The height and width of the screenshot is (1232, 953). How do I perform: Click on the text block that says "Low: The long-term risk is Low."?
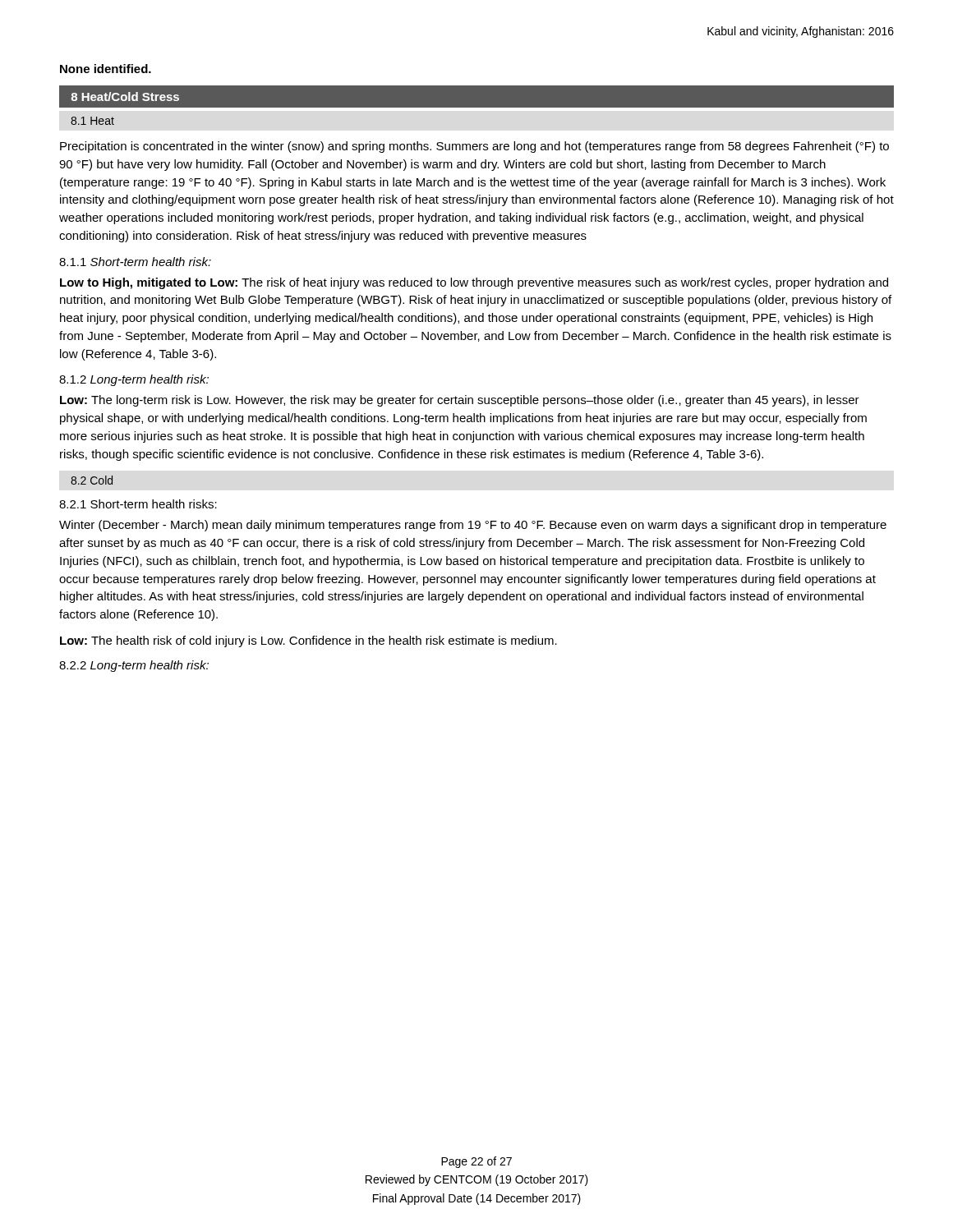(463, 427)
